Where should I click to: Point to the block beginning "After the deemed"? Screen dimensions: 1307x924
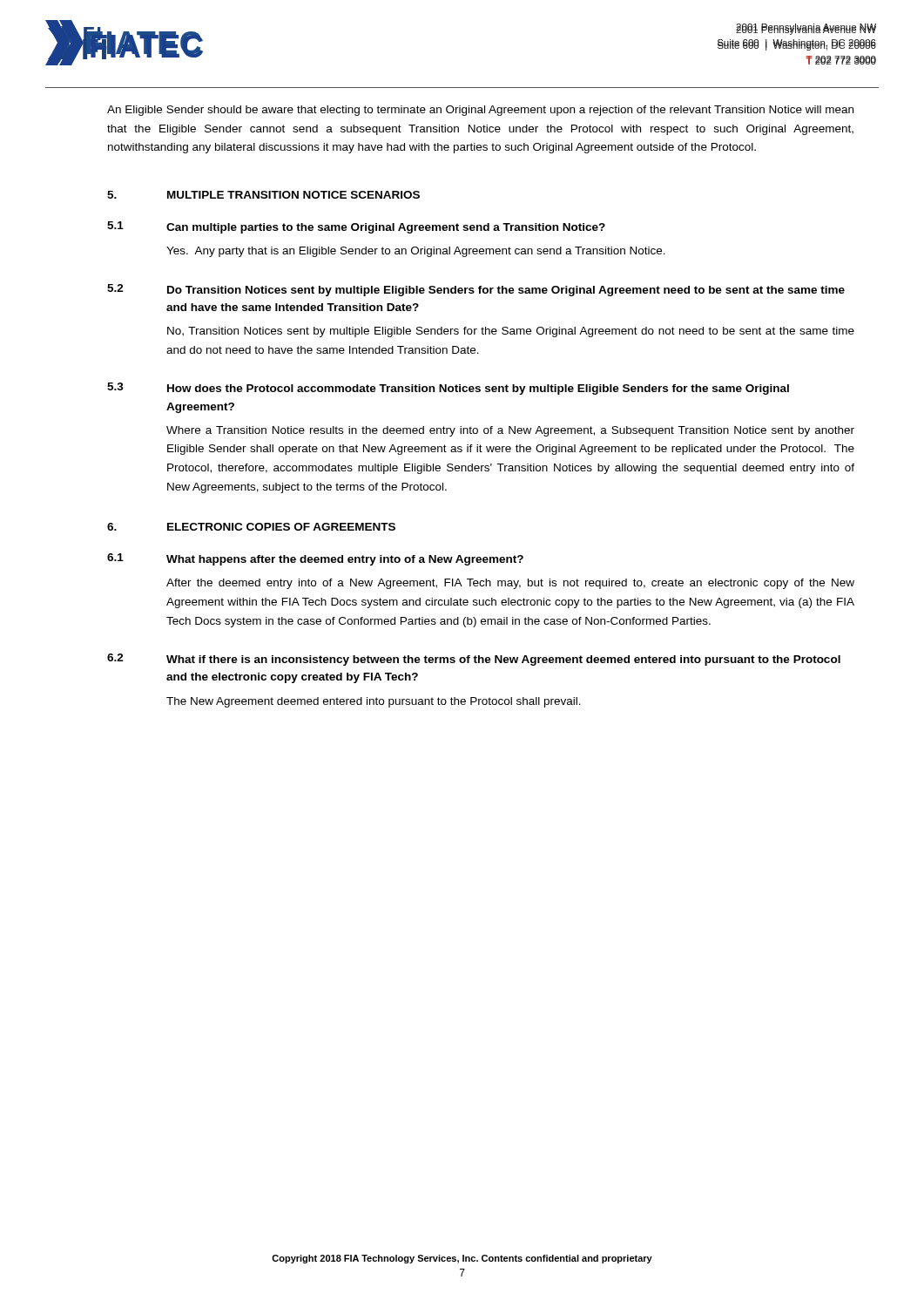tap(510, 602)
